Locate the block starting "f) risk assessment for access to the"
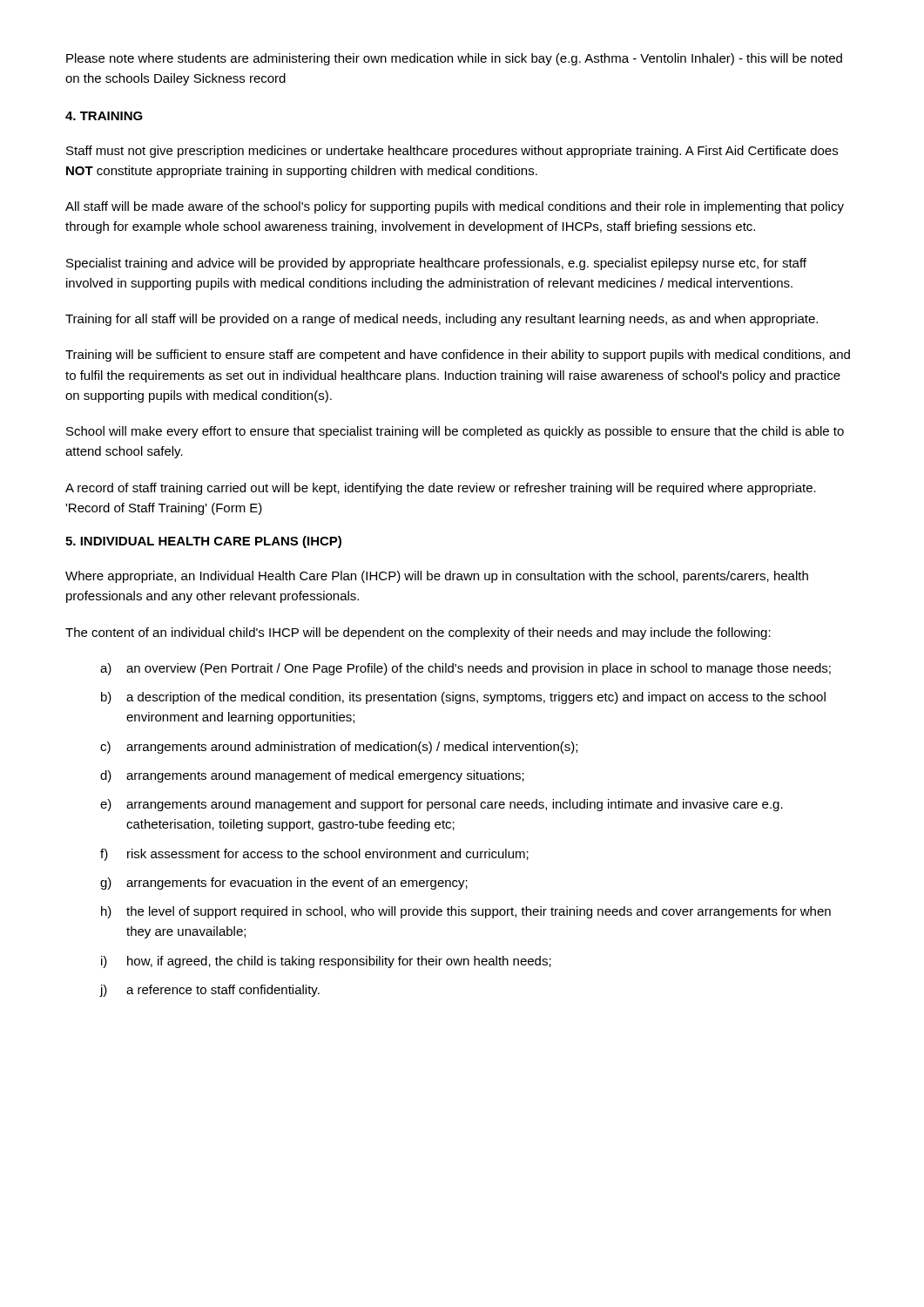924x1307 pixels. [x=477, y=853]
